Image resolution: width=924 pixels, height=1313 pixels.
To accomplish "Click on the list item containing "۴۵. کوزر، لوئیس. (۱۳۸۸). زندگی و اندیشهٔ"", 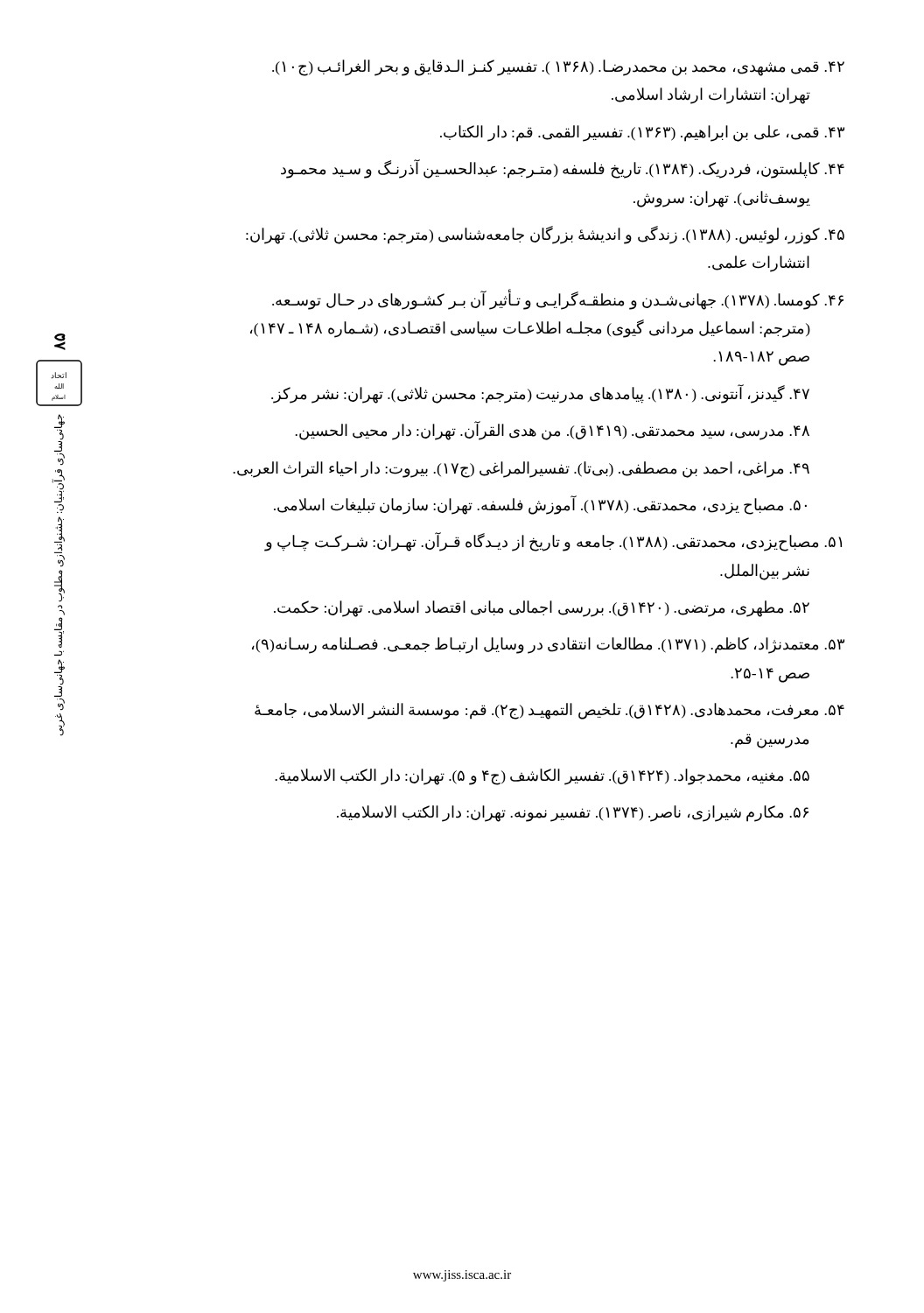I will coord(480,249).
